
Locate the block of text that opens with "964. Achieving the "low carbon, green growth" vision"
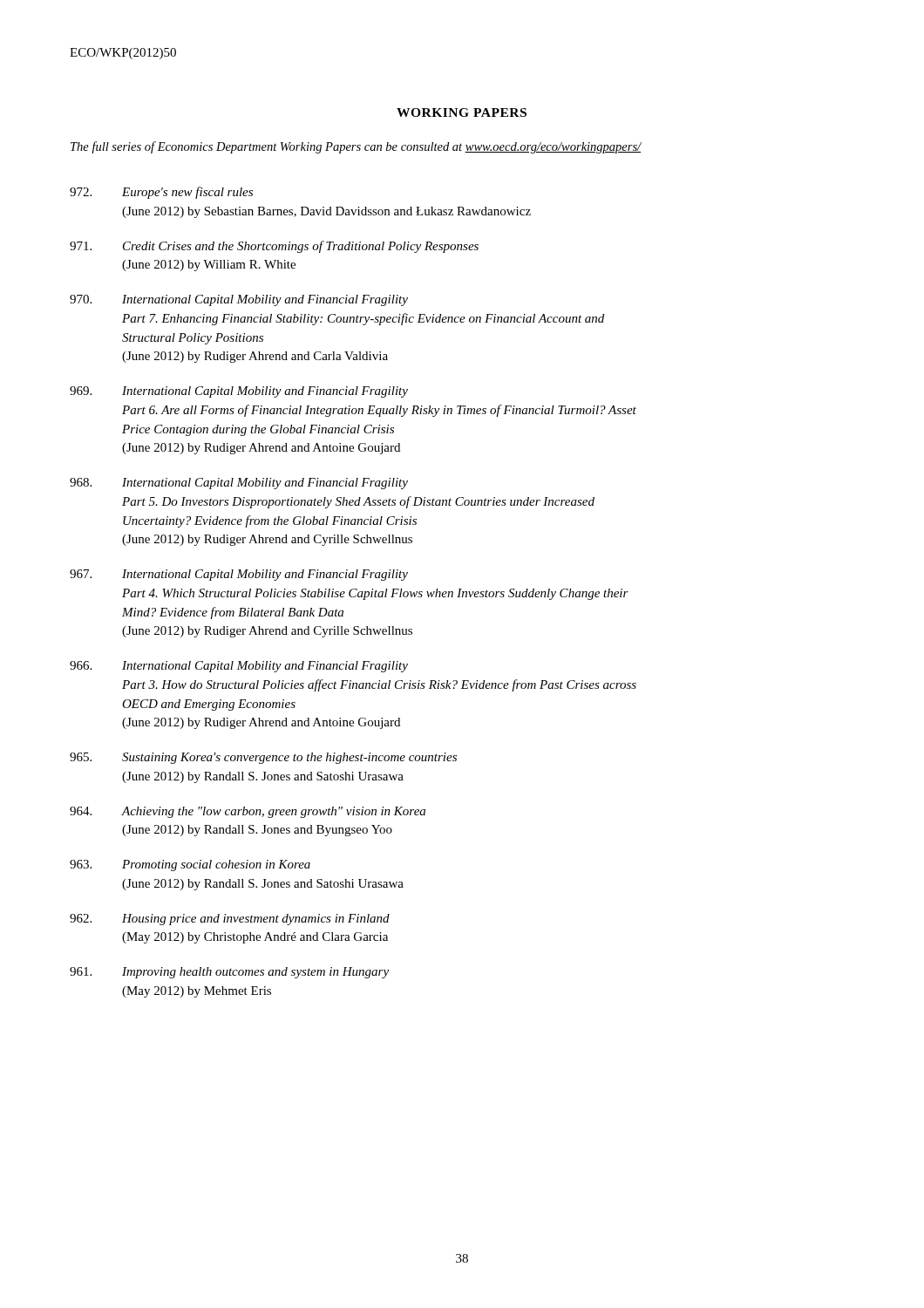pyautogui.click(x=248, y=812)
